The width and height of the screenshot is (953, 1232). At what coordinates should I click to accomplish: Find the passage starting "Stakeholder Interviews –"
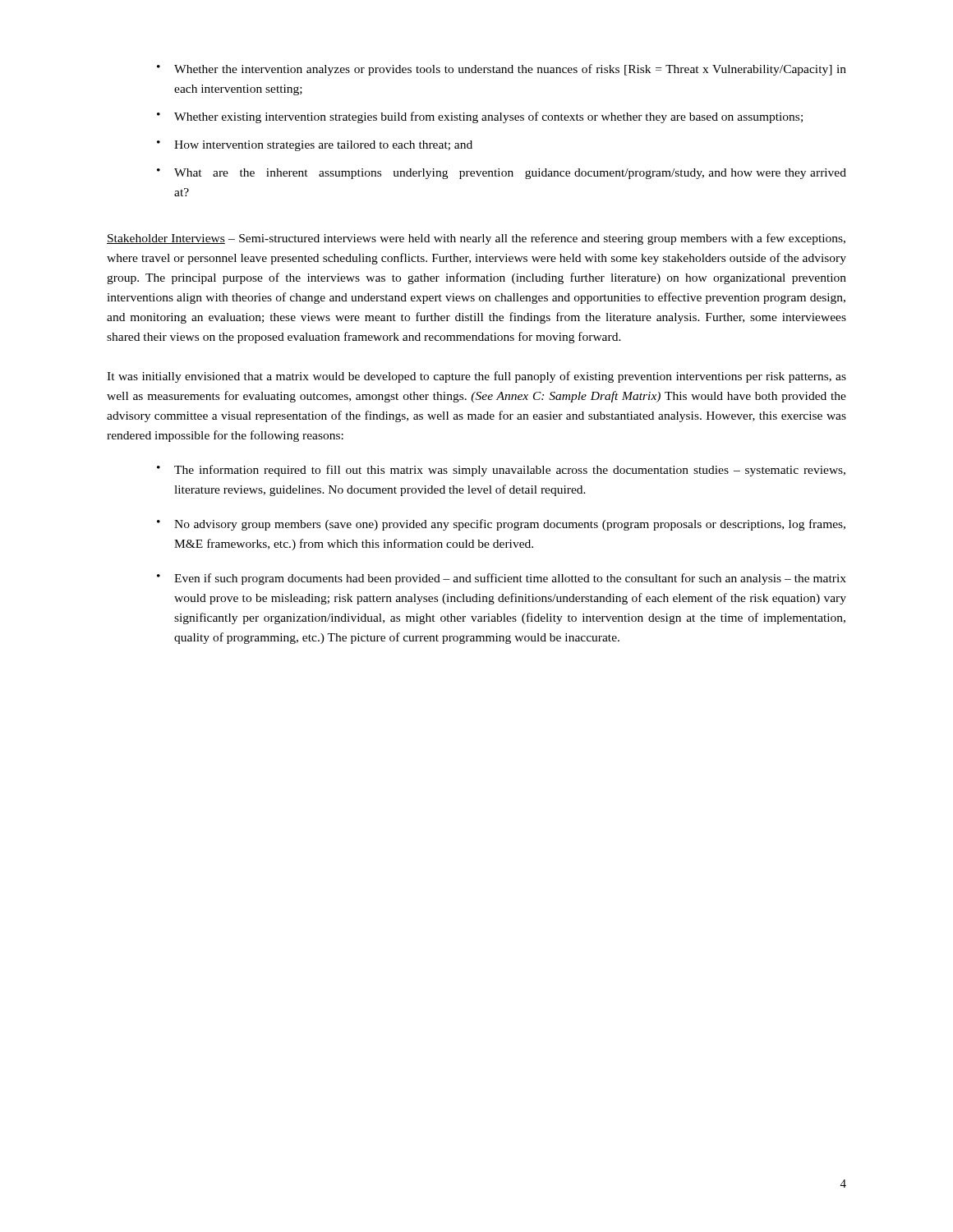pyautogui.click(x=476, y=287)
